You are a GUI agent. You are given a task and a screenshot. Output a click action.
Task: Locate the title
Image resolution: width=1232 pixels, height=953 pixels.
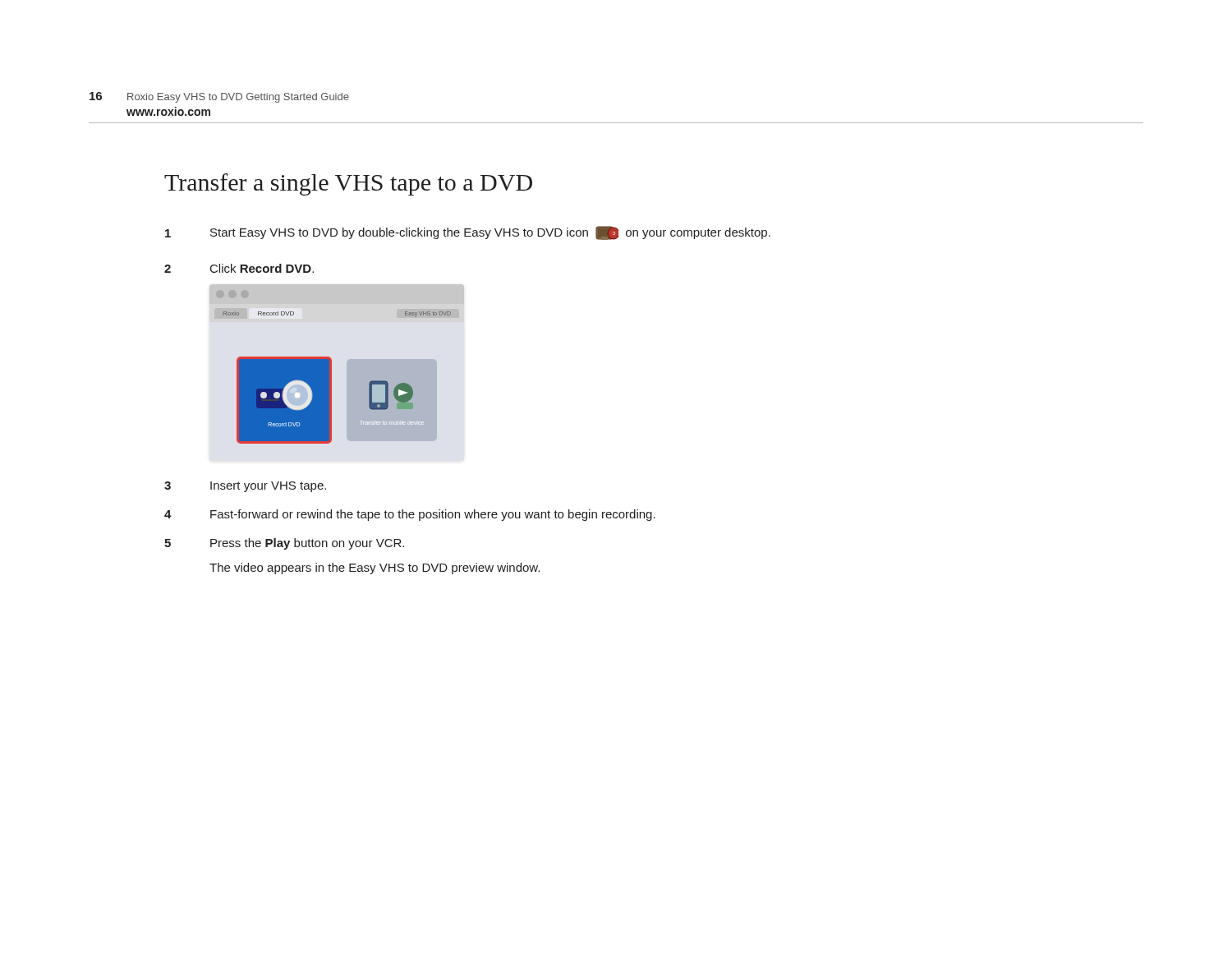(x=349, y=182)
